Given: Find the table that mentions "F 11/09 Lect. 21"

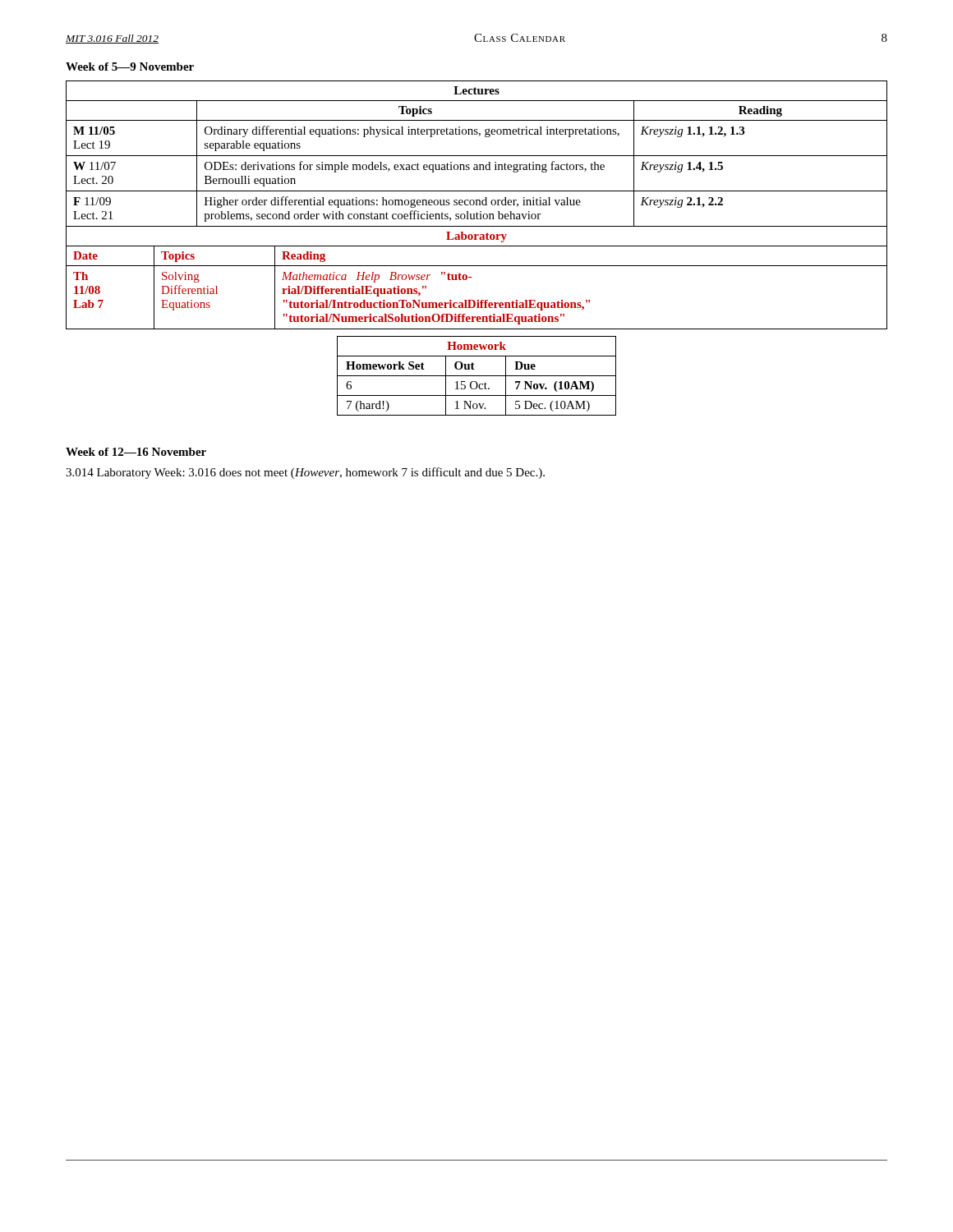Looking at the screenshot, I should point(476,205).
